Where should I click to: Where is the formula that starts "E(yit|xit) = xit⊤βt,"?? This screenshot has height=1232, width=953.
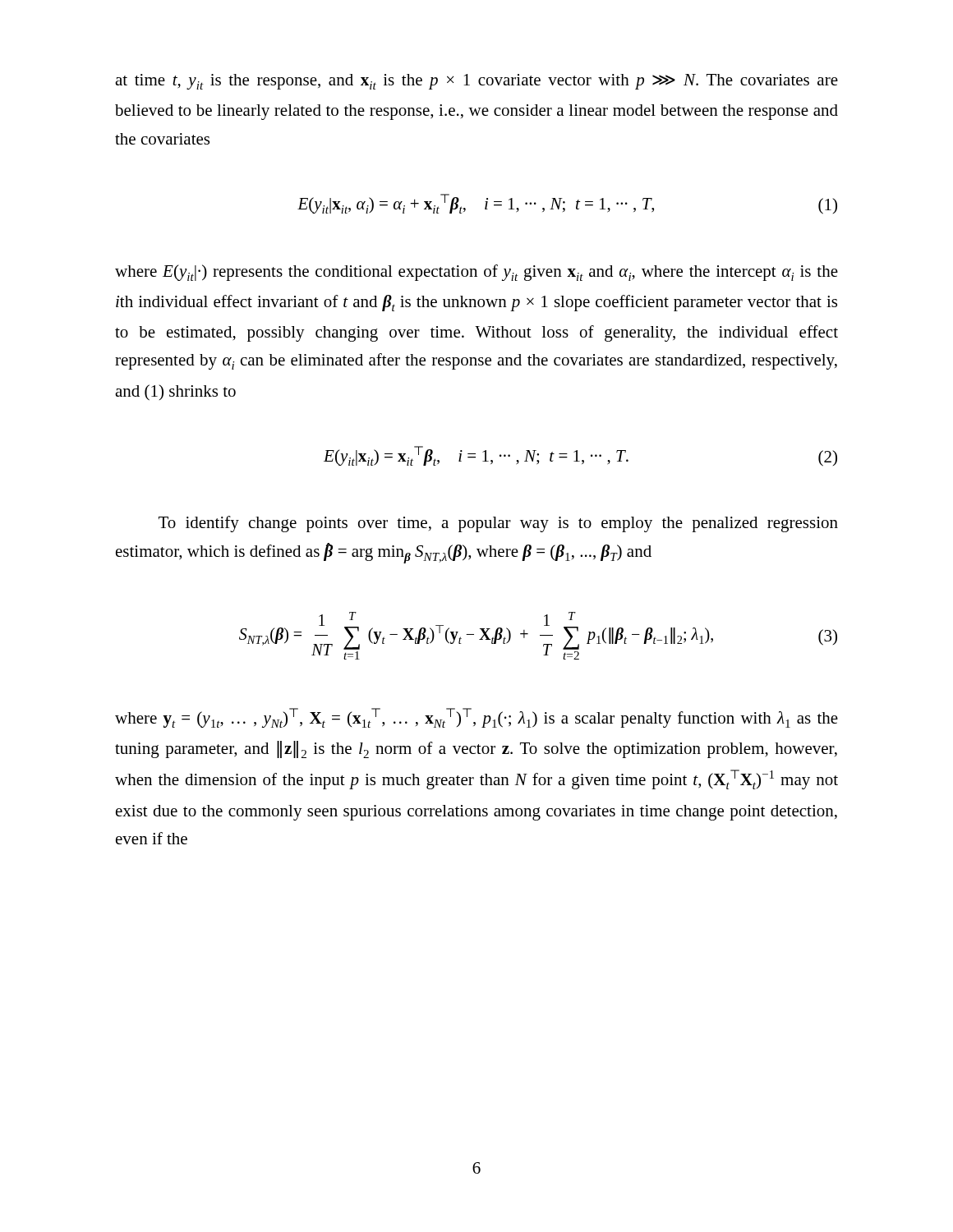(476, 457)
